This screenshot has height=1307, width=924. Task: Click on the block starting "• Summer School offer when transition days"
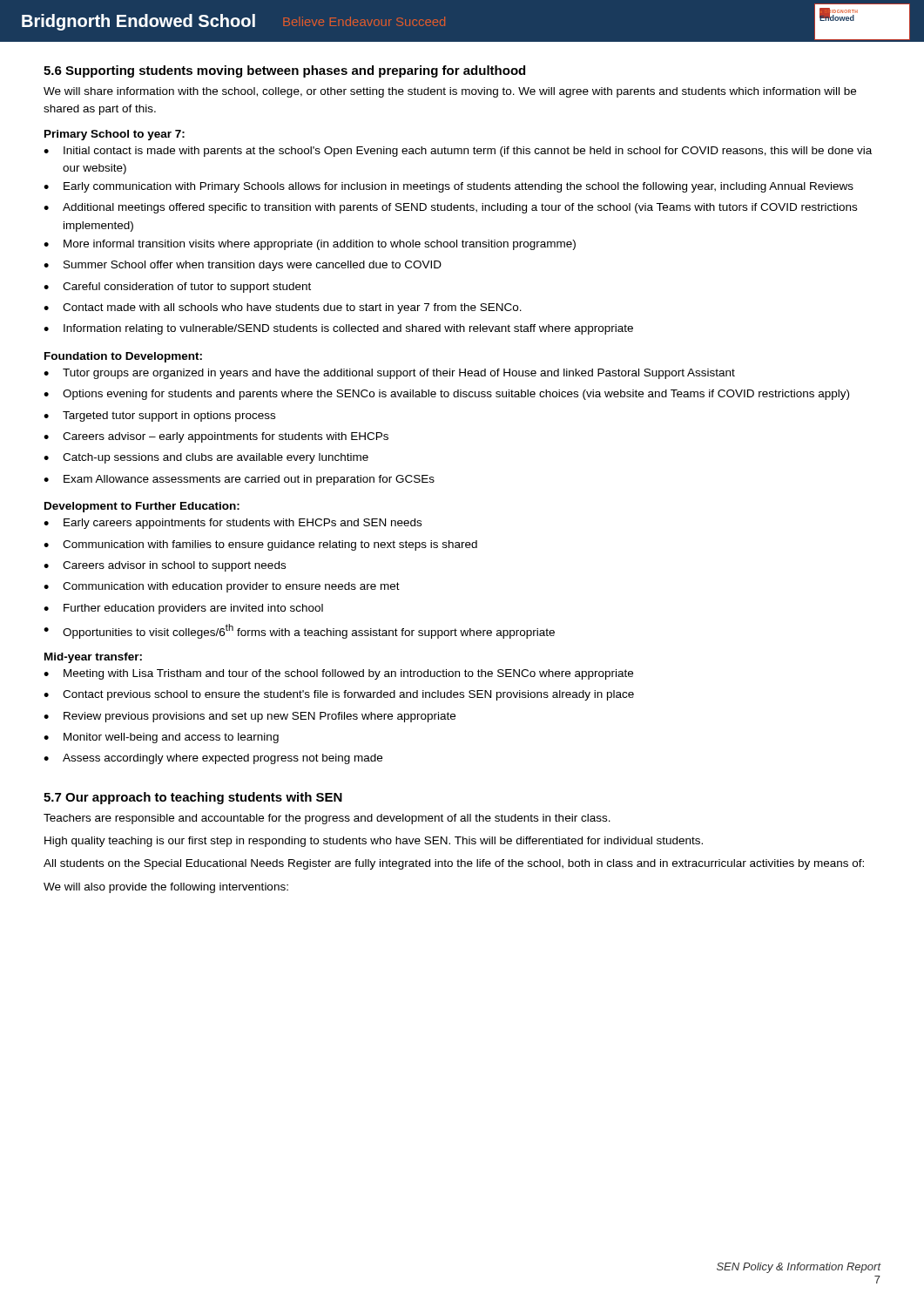pyautogui.click(x=243, y=266)
